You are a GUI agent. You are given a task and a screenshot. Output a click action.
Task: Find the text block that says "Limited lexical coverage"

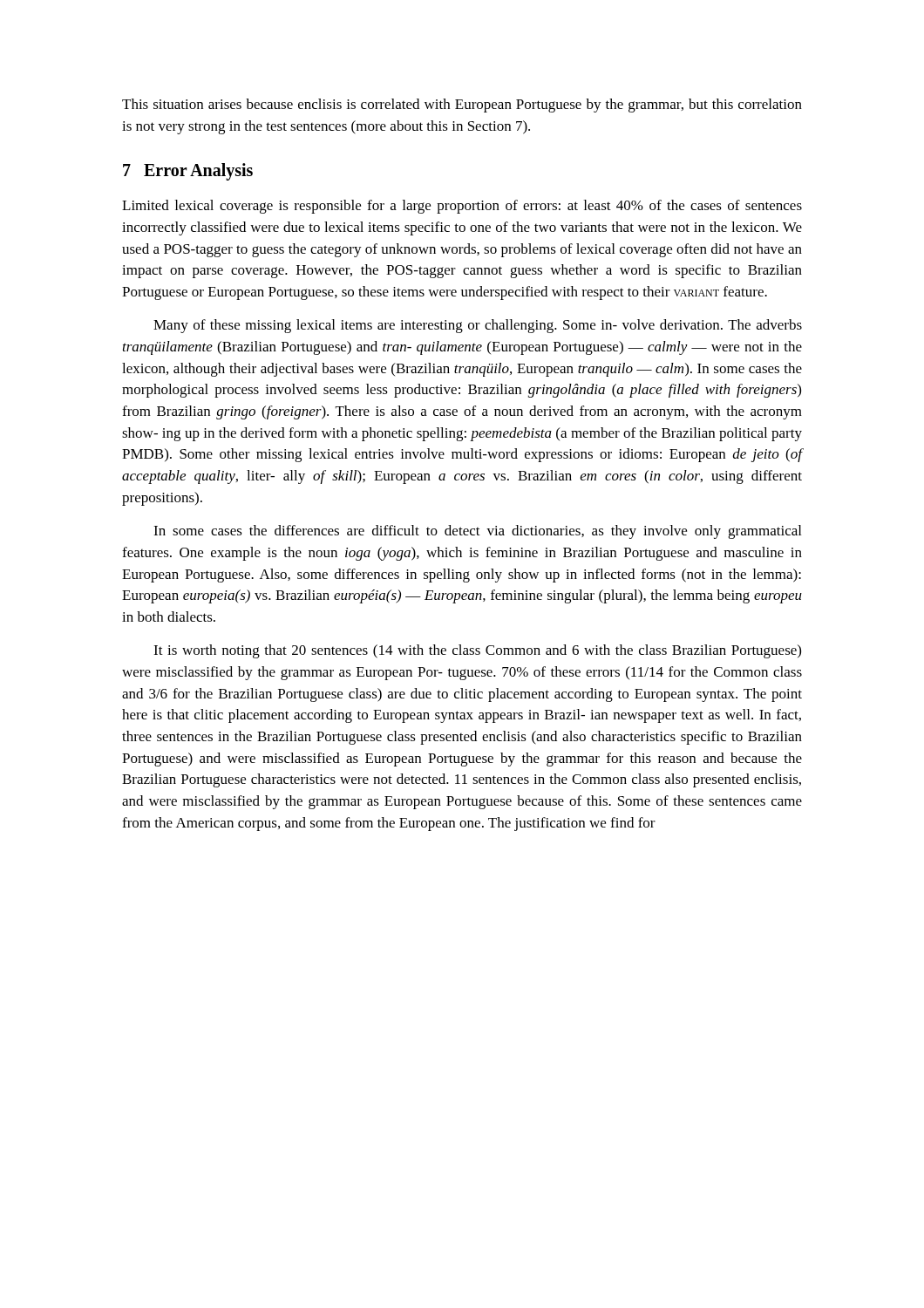(x=462, y=249)
